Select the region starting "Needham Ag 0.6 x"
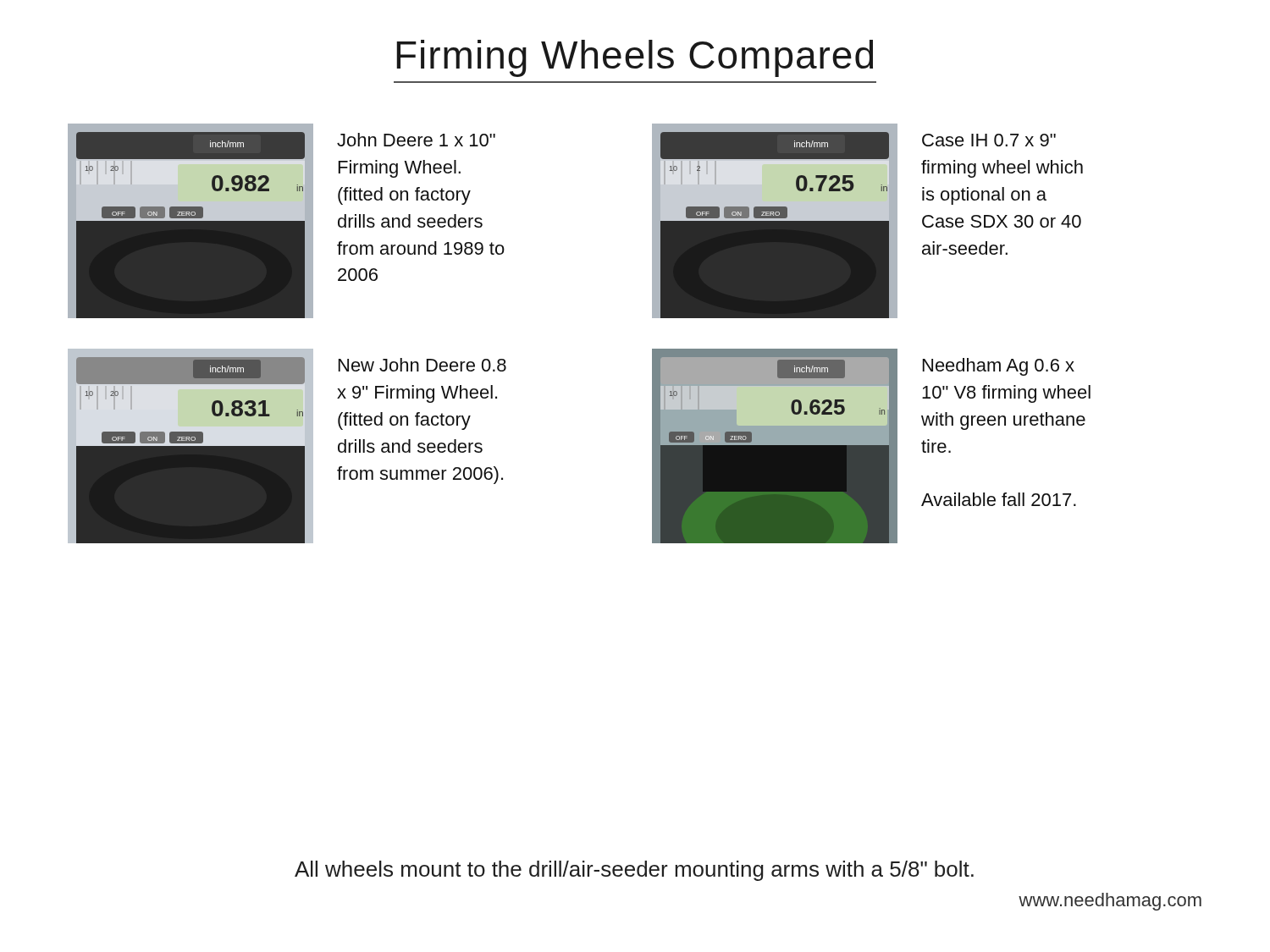The width and height of the screenshot is (1270, 952). pos(1006,433)
